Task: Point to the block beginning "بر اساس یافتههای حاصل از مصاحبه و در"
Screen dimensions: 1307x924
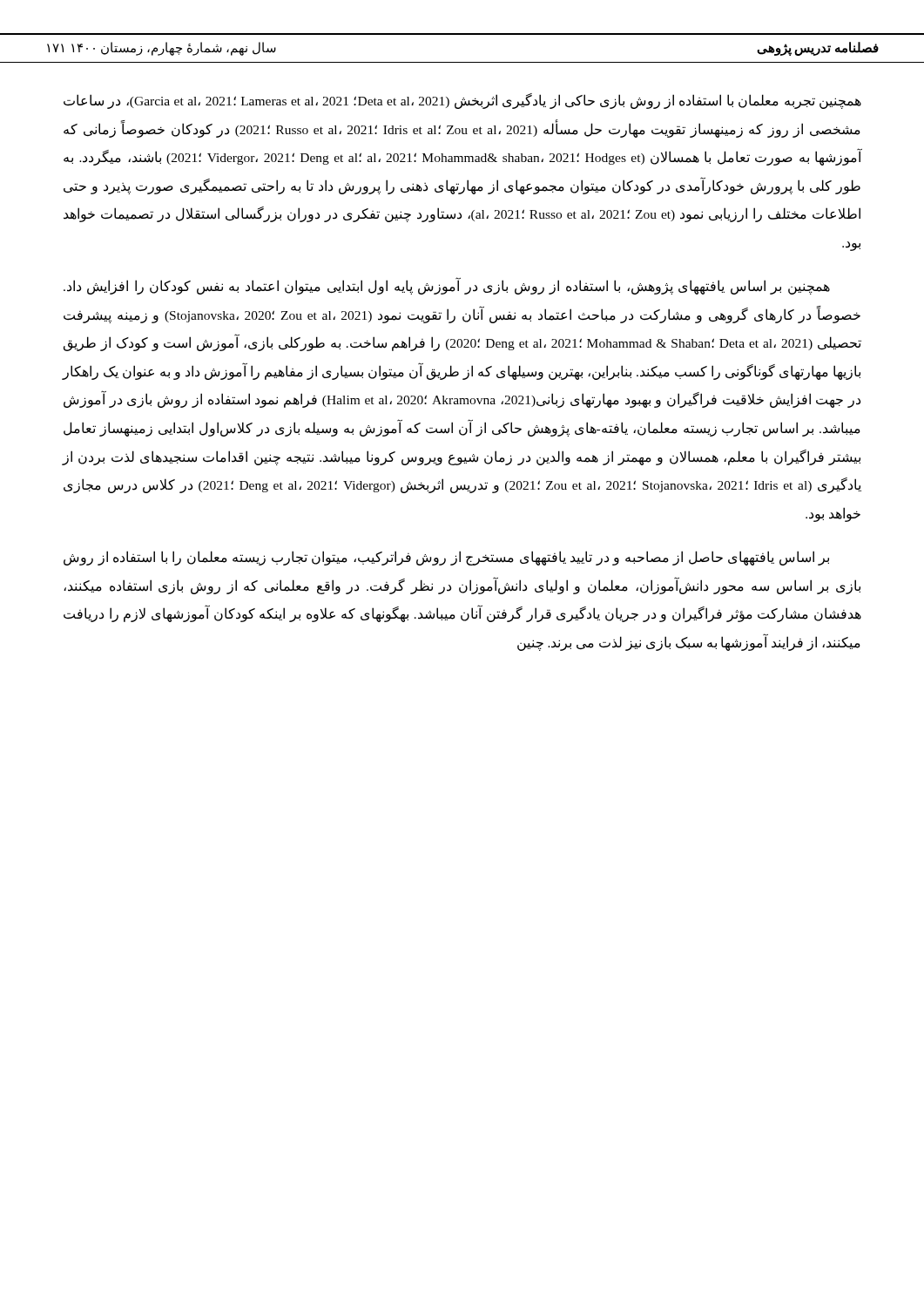Action: (x=462, y=600)
